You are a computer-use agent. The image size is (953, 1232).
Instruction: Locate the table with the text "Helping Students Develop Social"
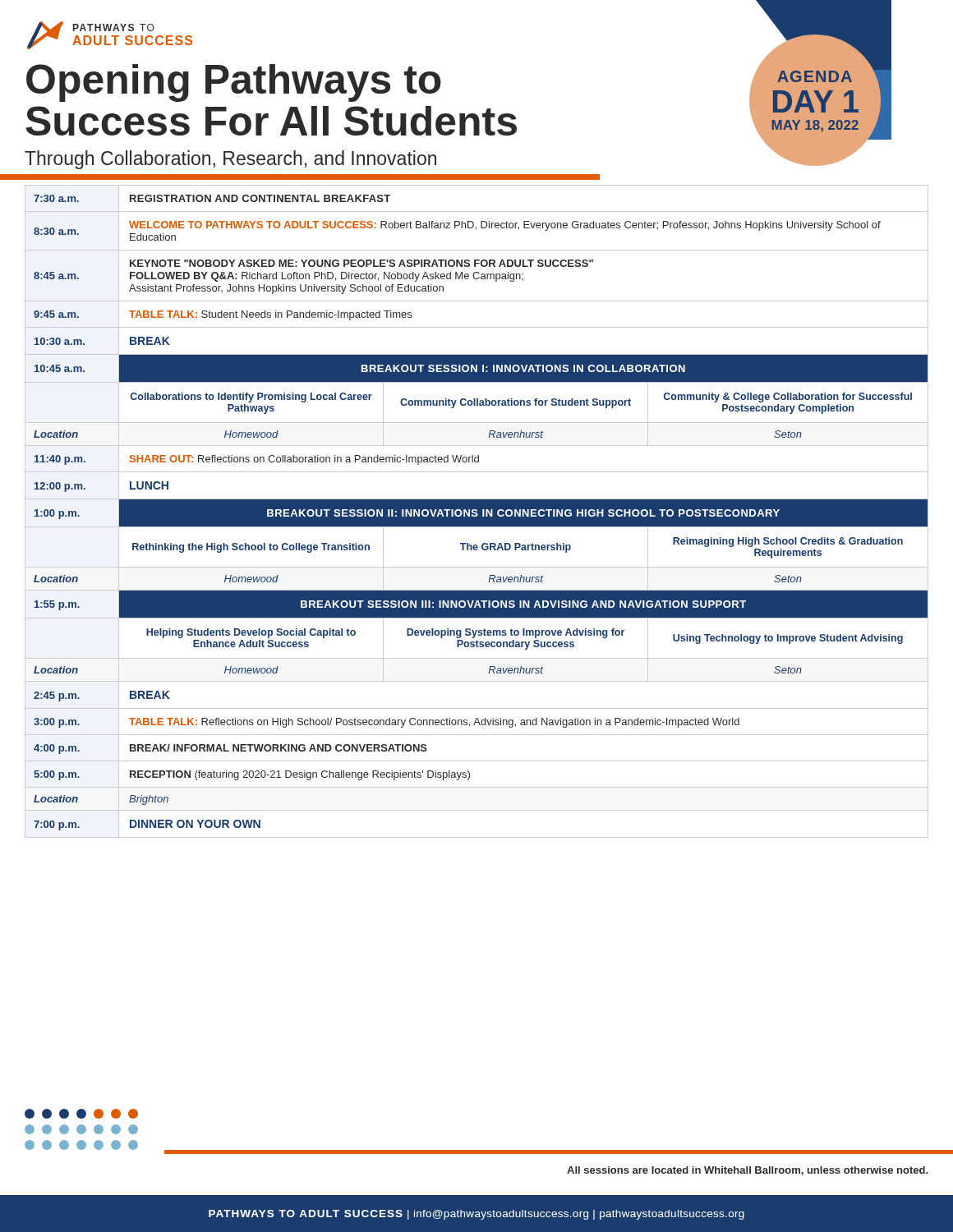[476, 511]
